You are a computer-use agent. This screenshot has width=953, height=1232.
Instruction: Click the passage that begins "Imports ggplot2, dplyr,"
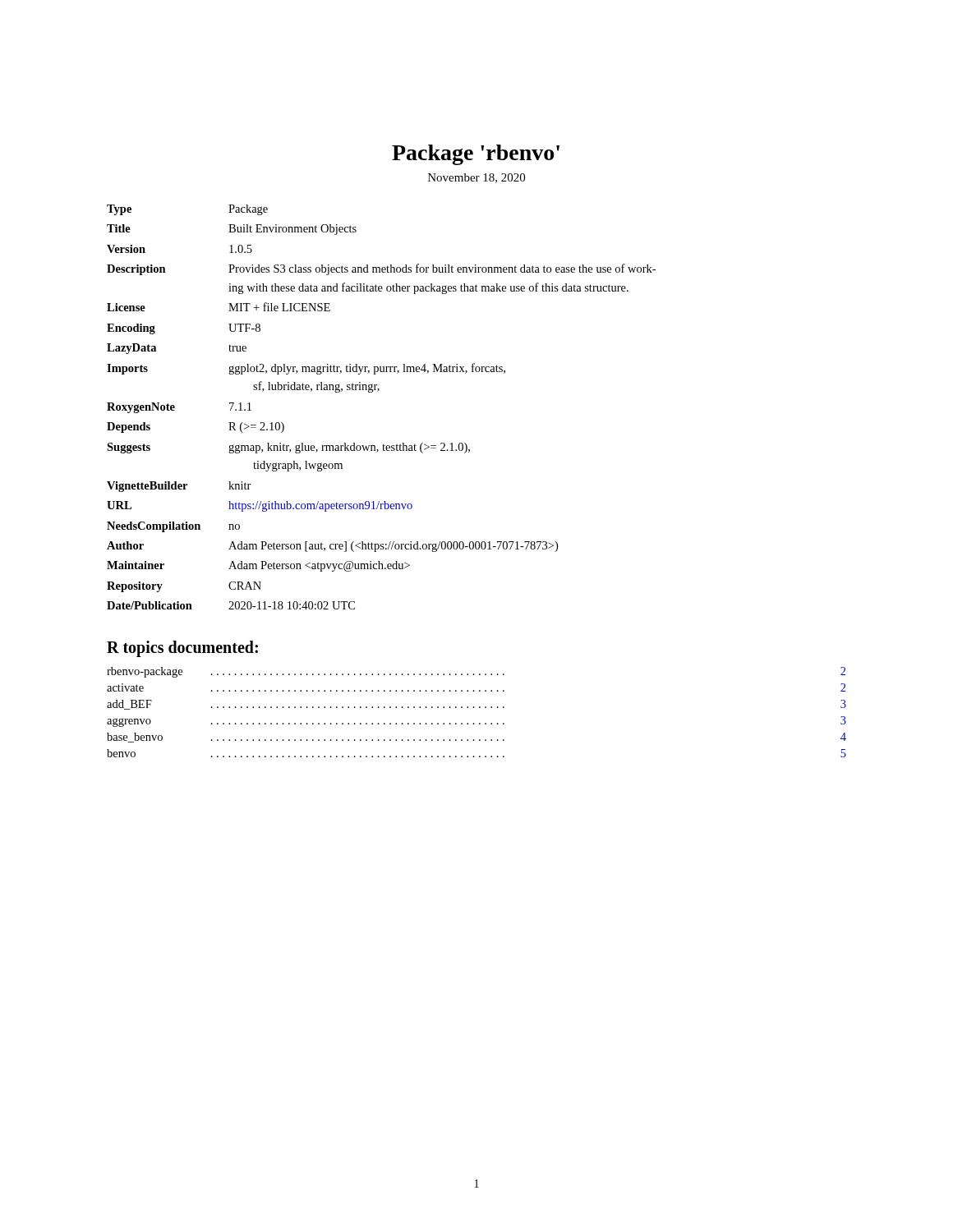(476, 377)
